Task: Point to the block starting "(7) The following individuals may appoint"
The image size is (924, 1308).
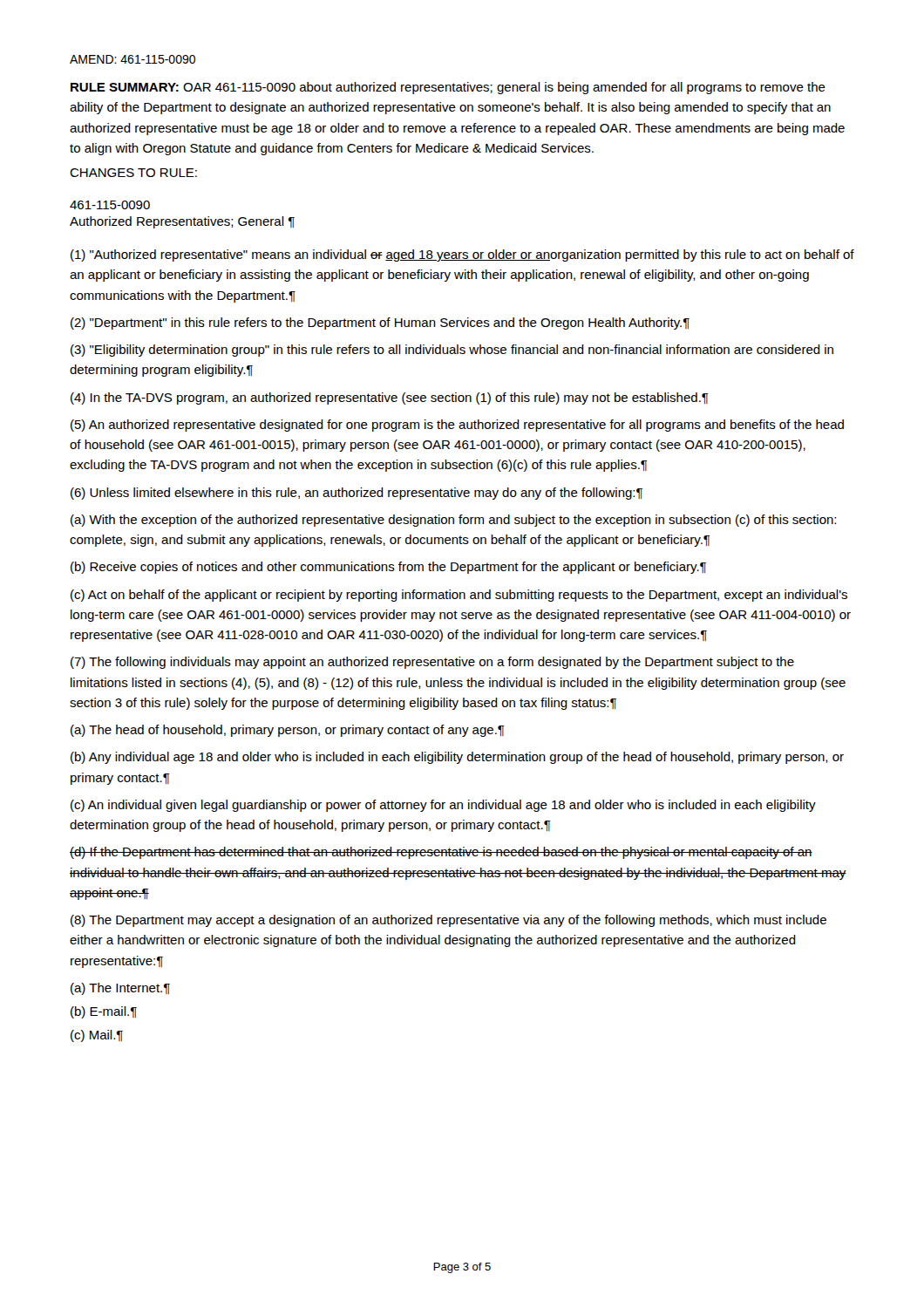Action: click(x=458, y=682)
